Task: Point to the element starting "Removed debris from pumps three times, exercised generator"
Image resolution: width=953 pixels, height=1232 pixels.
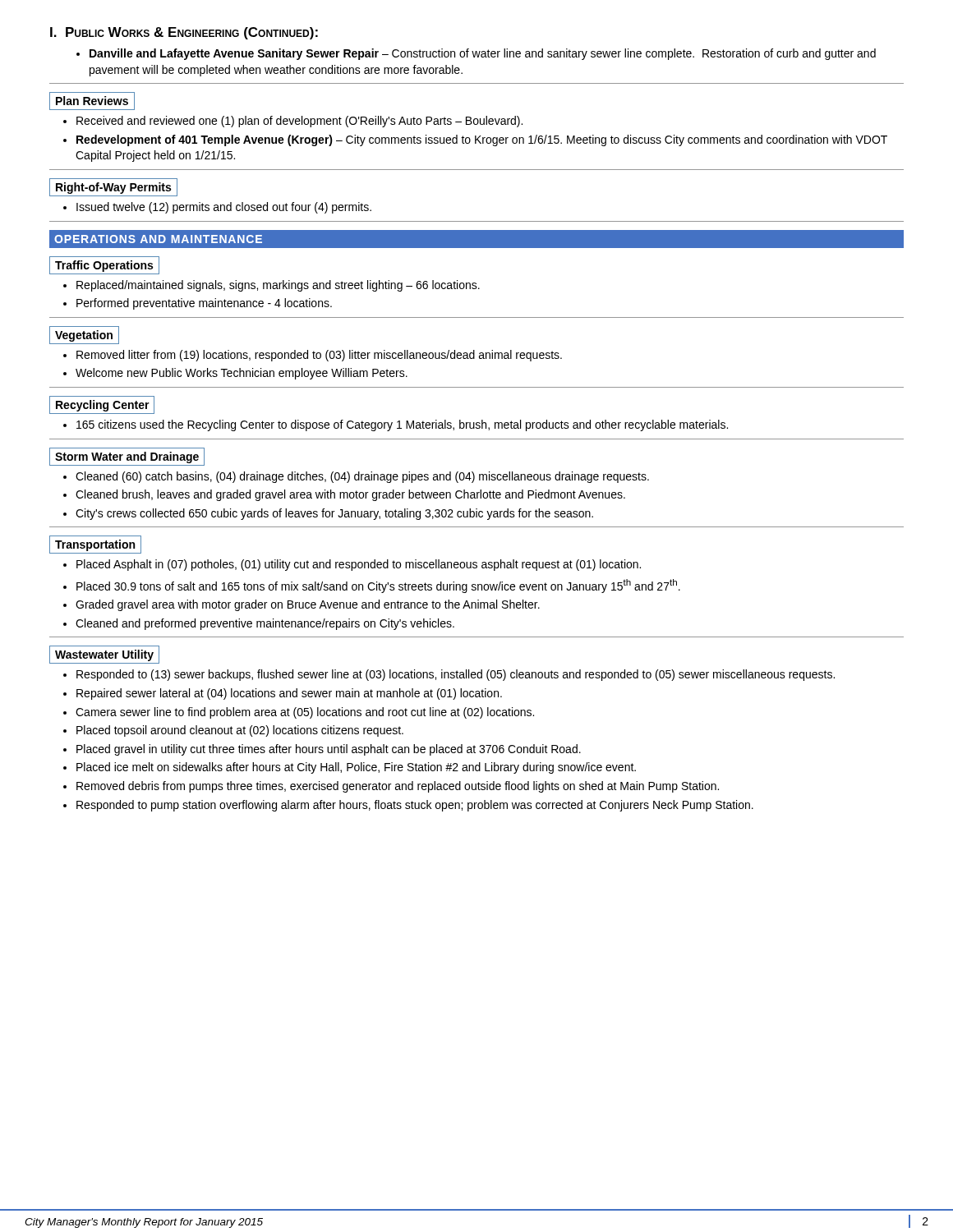Action: click(398, 786)
